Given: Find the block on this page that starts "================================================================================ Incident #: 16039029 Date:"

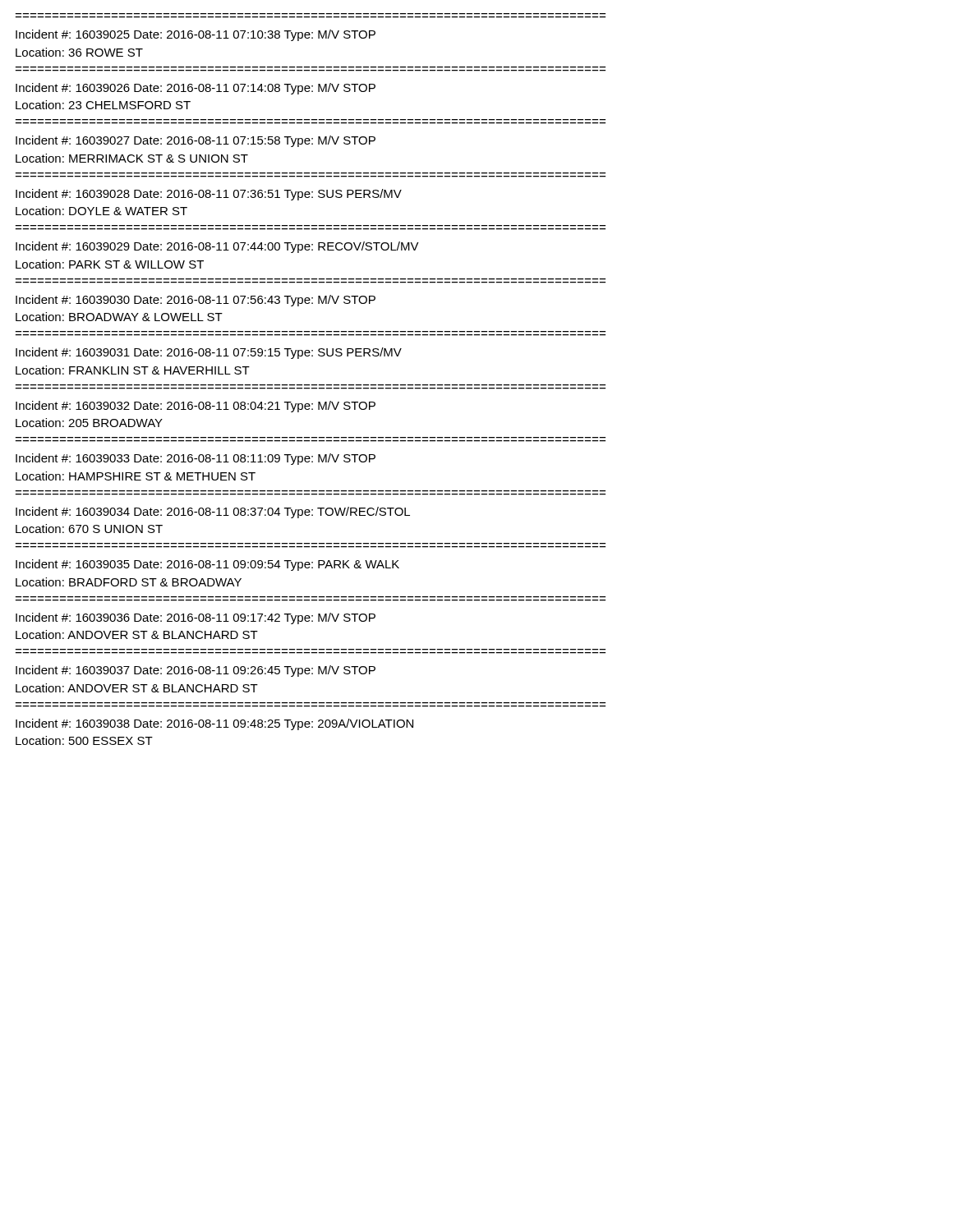Looking at the screenshot, I should coord(217,247).
